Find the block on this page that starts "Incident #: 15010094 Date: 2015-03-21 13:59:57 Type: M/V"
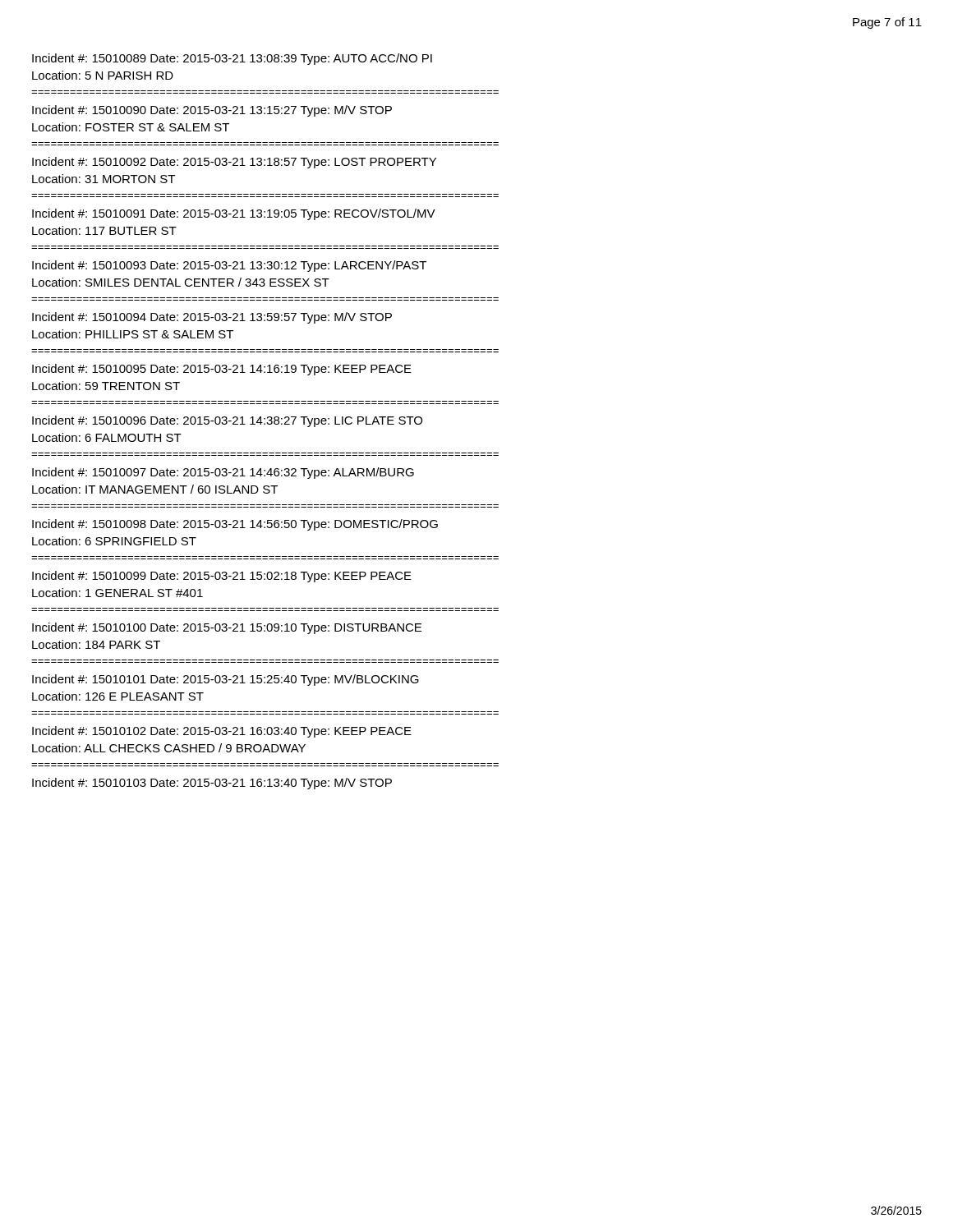 (212, 318)
